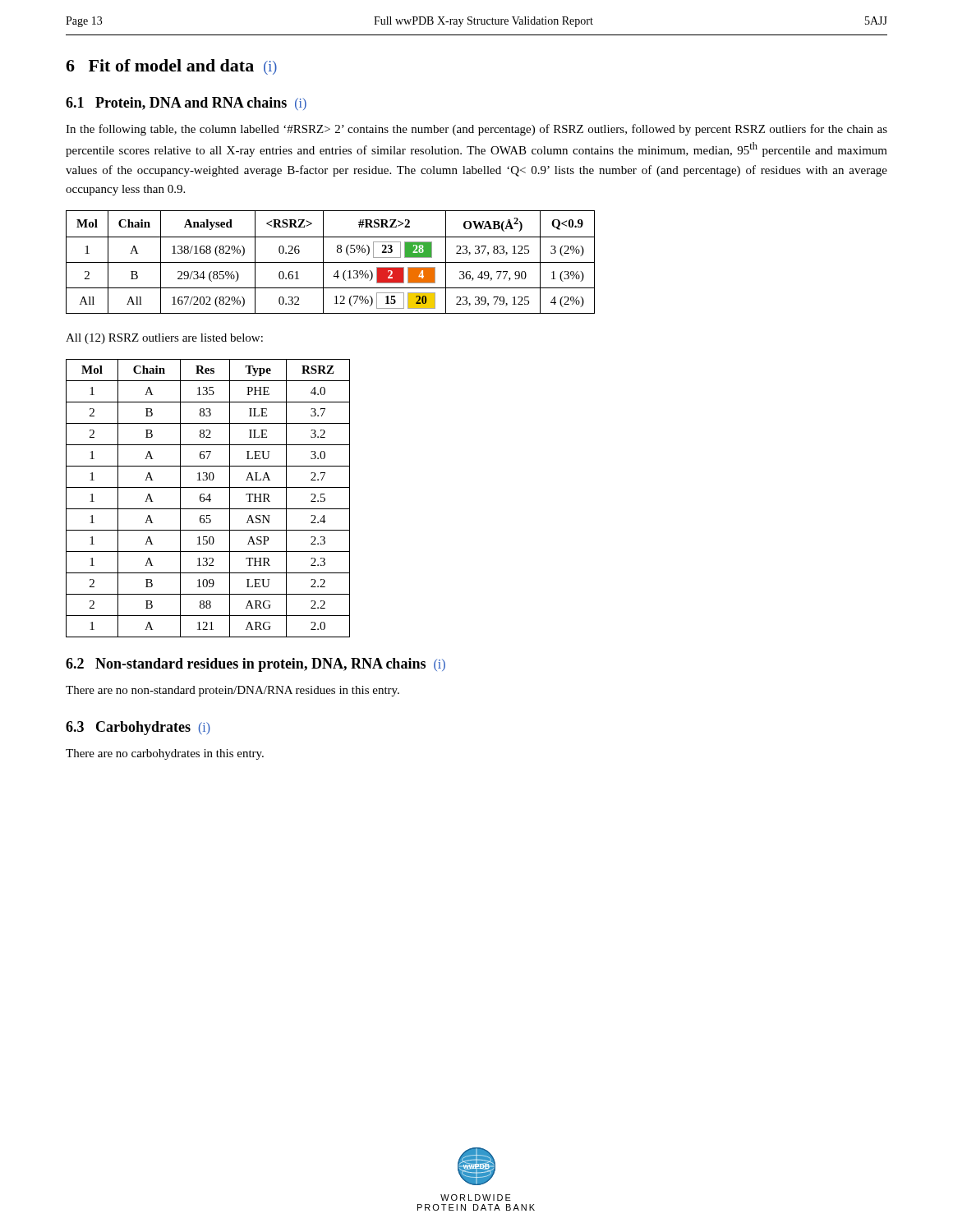Locate the section header that opens with "6 Fit of model and data"
The height and width of the screenshot is (1232, 953).
point(171,67)
